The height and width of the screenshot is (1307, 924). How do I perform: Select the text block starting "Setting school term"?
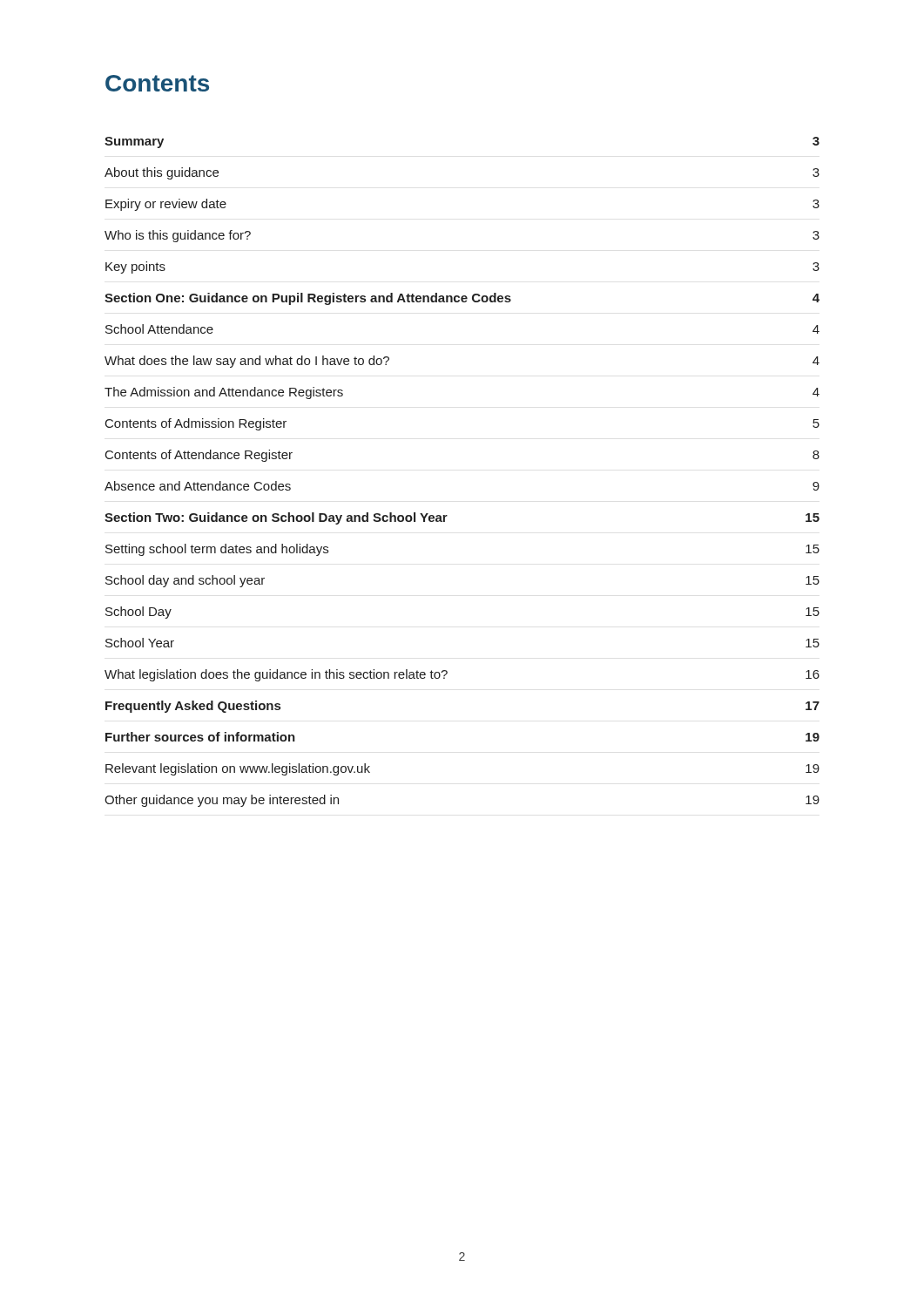point(211,549)
